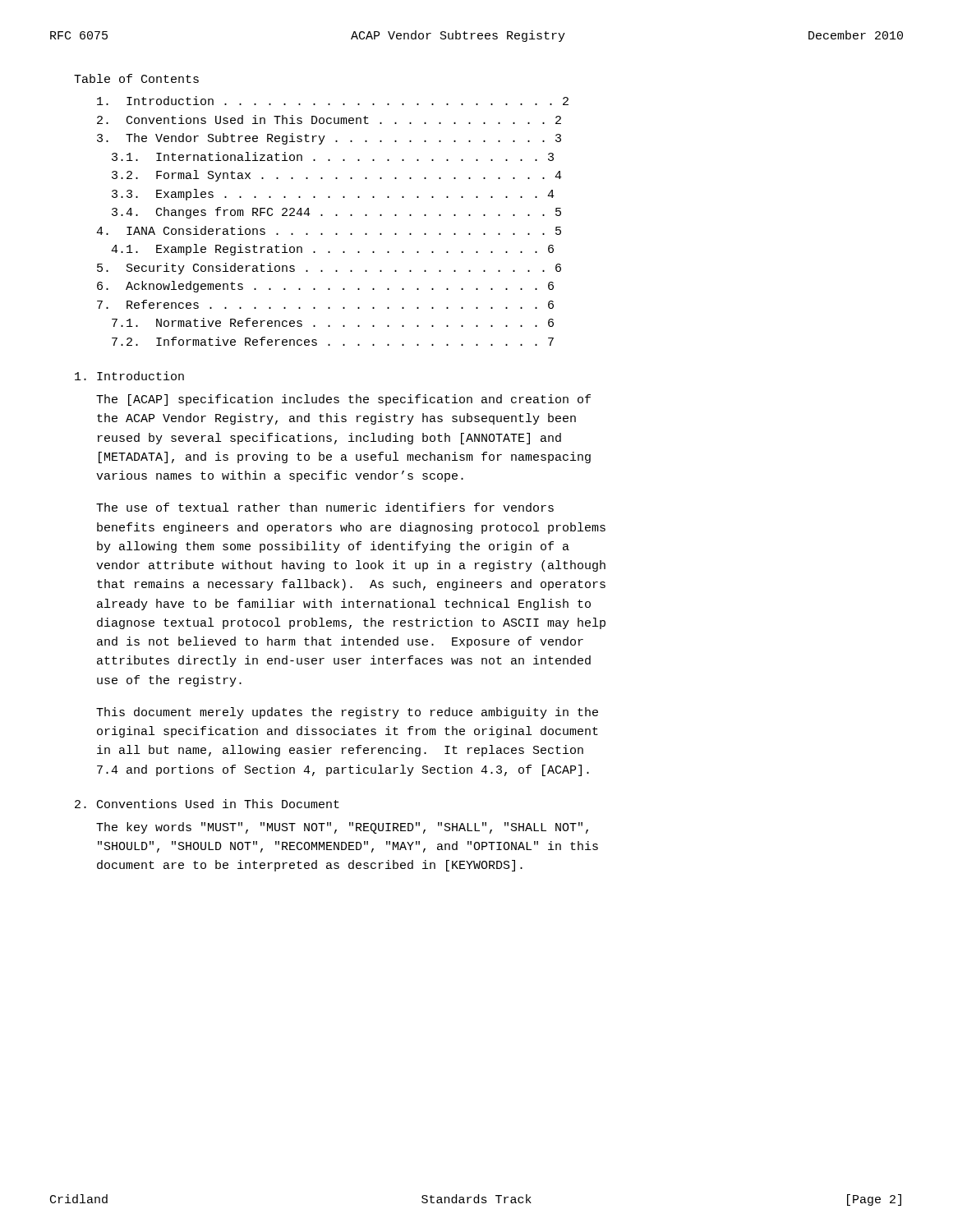
Task: Point to the block beginning "7.2. Informative References . . . . ."
Action: (314, 342)
